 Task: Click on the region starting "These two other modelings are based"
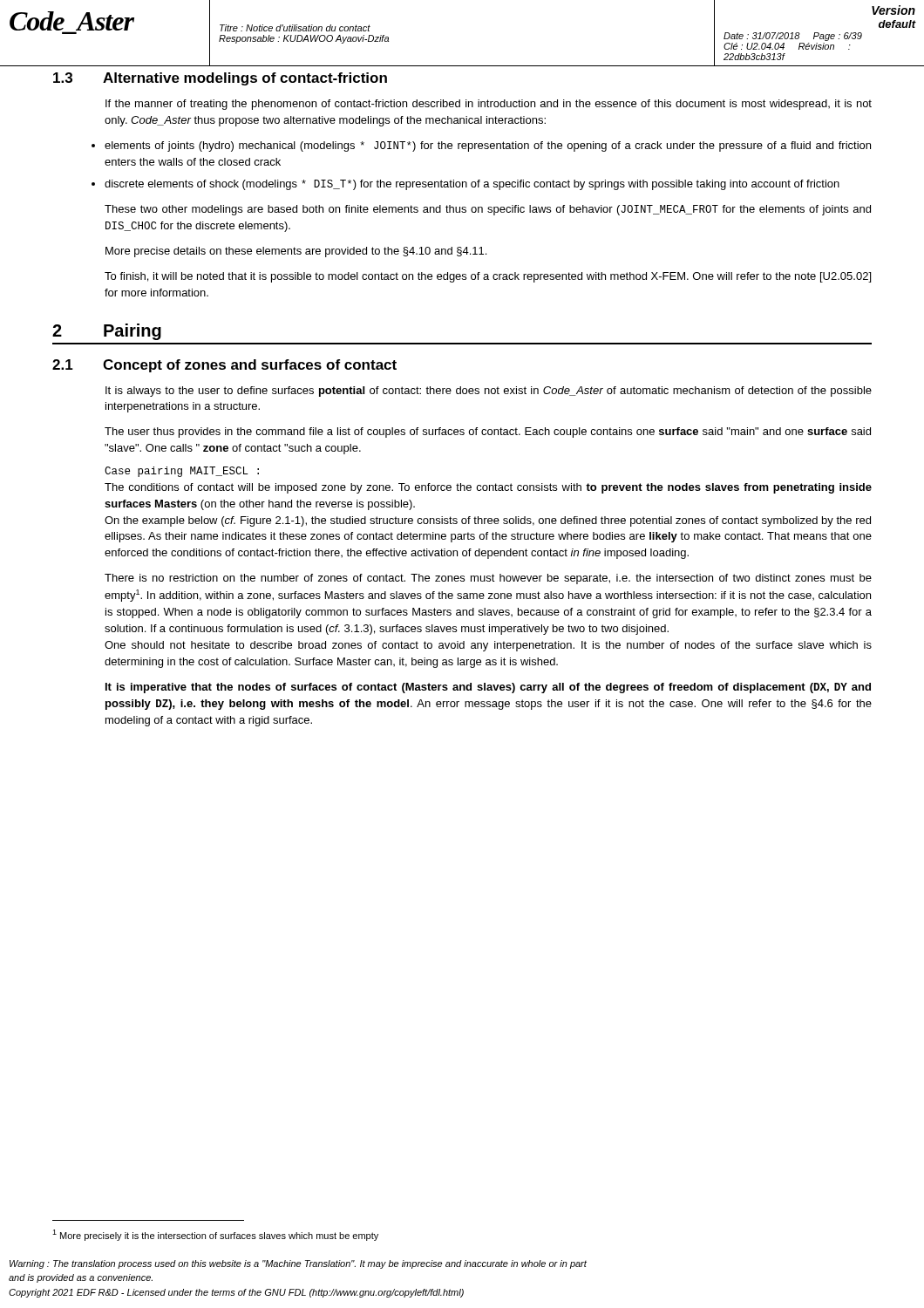tap(488, 217)
